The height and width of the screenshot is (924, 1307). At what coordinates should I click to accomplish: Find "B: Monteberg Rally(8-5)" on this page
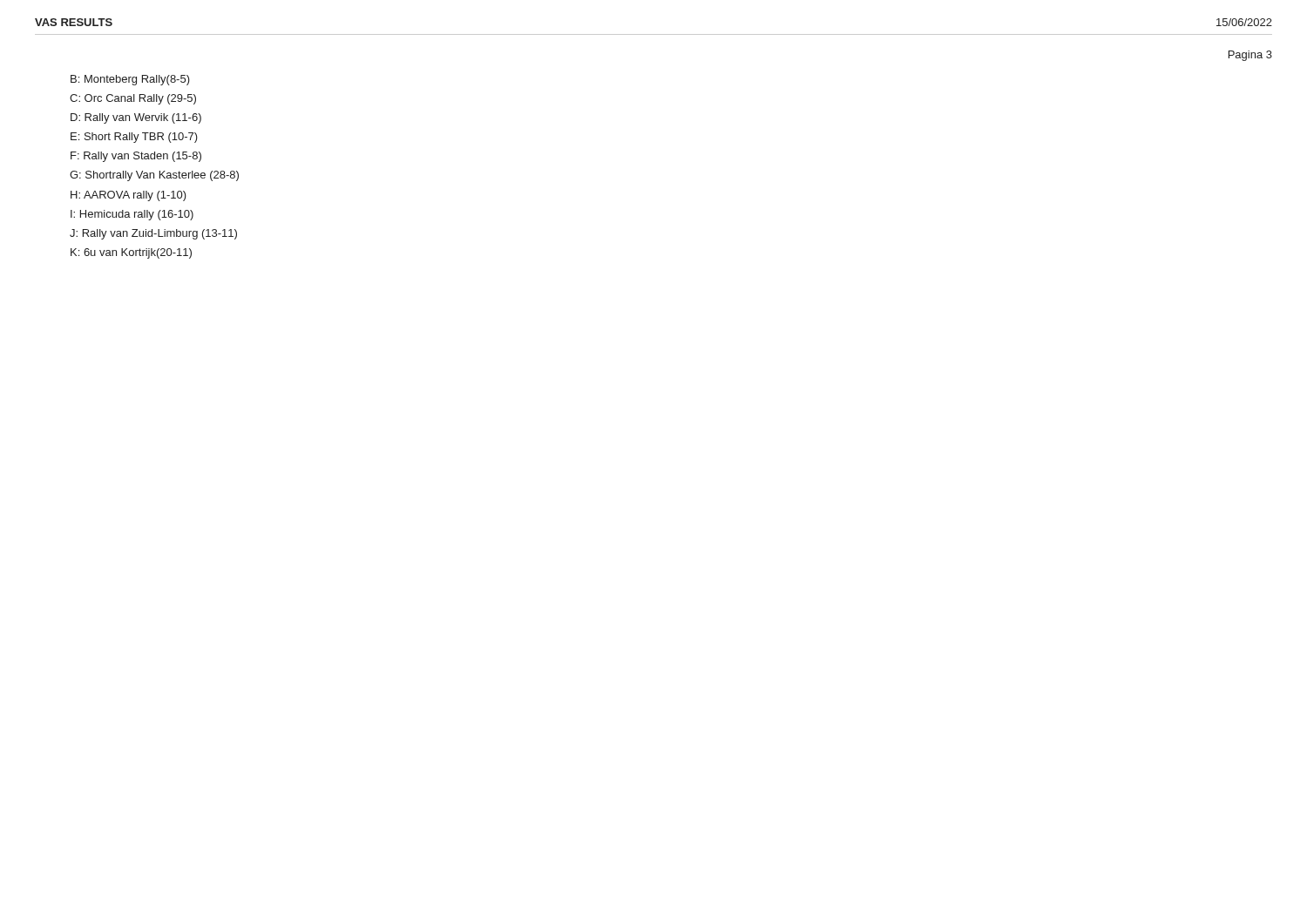130,79
